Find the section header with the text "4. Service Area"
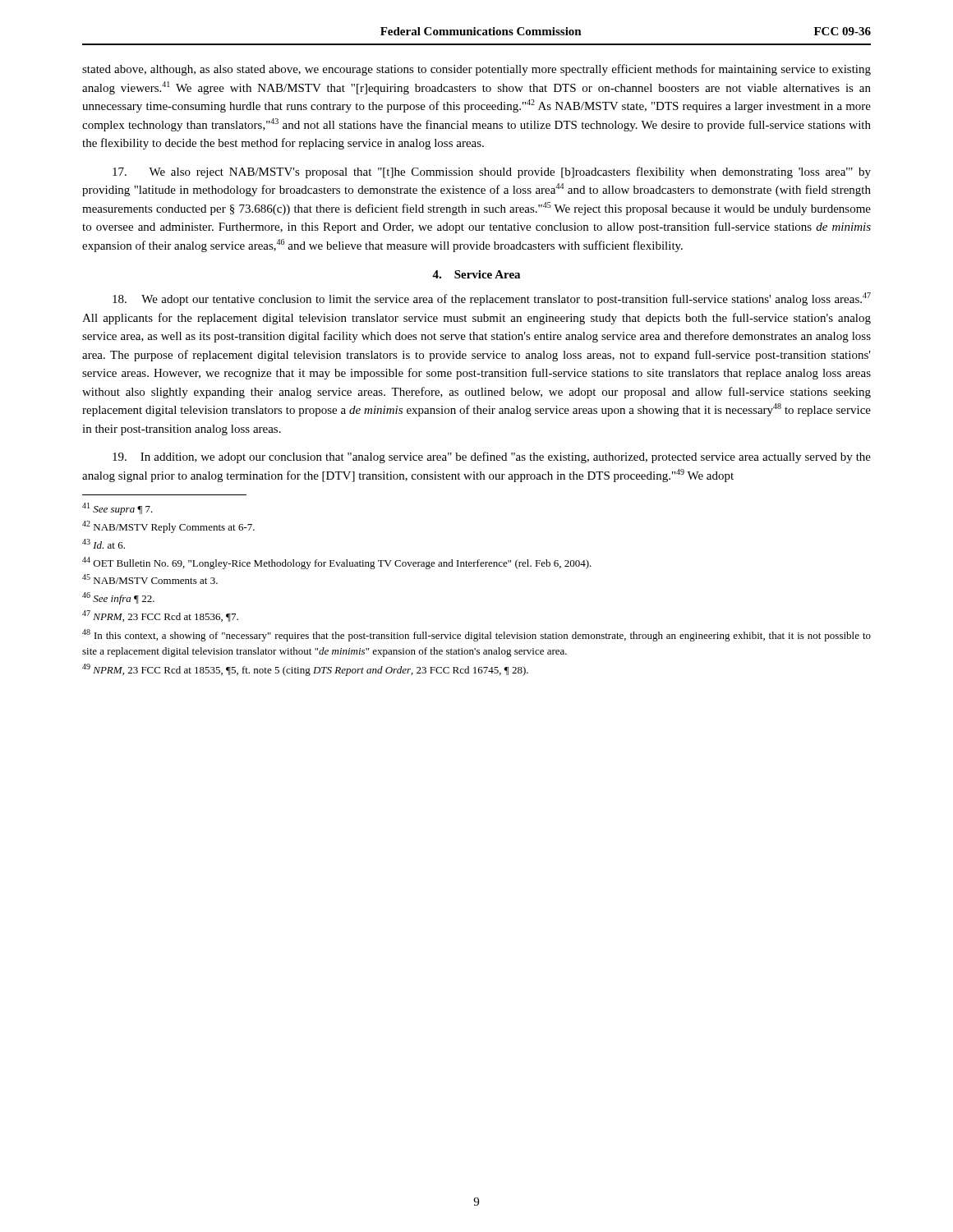The height and width of the screenshot is (1232, 953). click(476, 274)
